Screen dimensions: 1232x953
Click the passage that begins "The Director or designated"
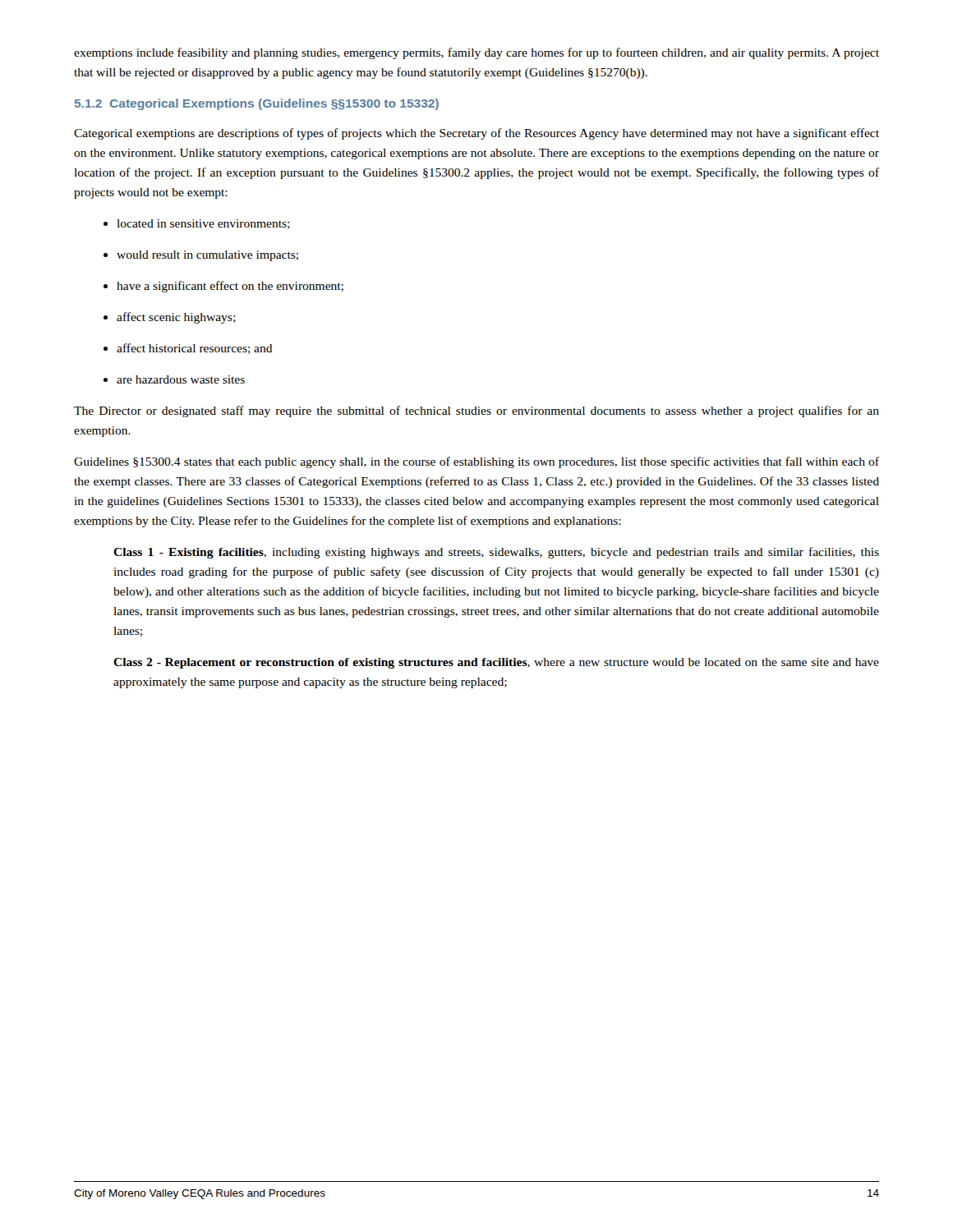(x=476, y=421)
